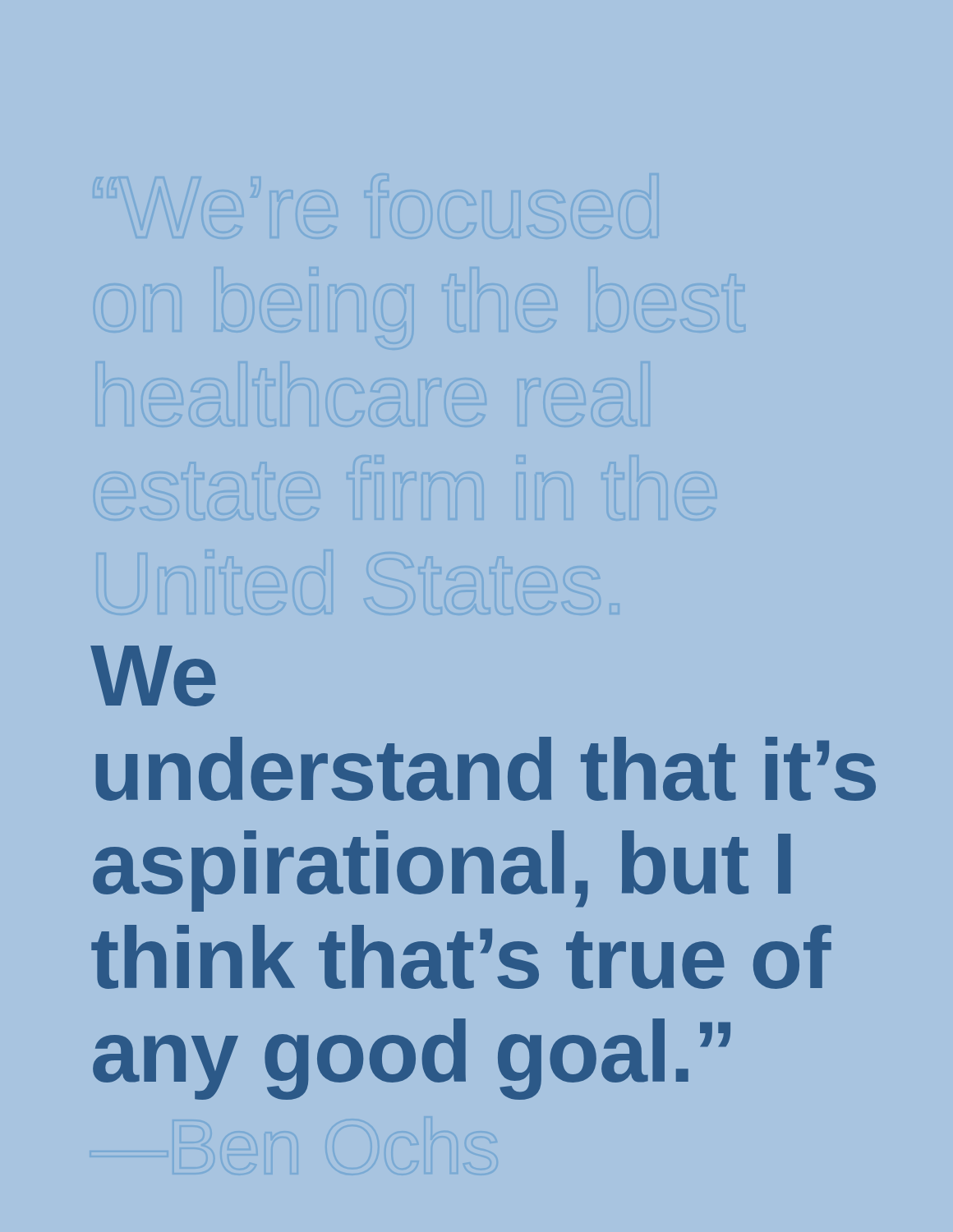Select the text block that reads "“We’re focused on"
953x1232 pixels.
coord(153,676)
